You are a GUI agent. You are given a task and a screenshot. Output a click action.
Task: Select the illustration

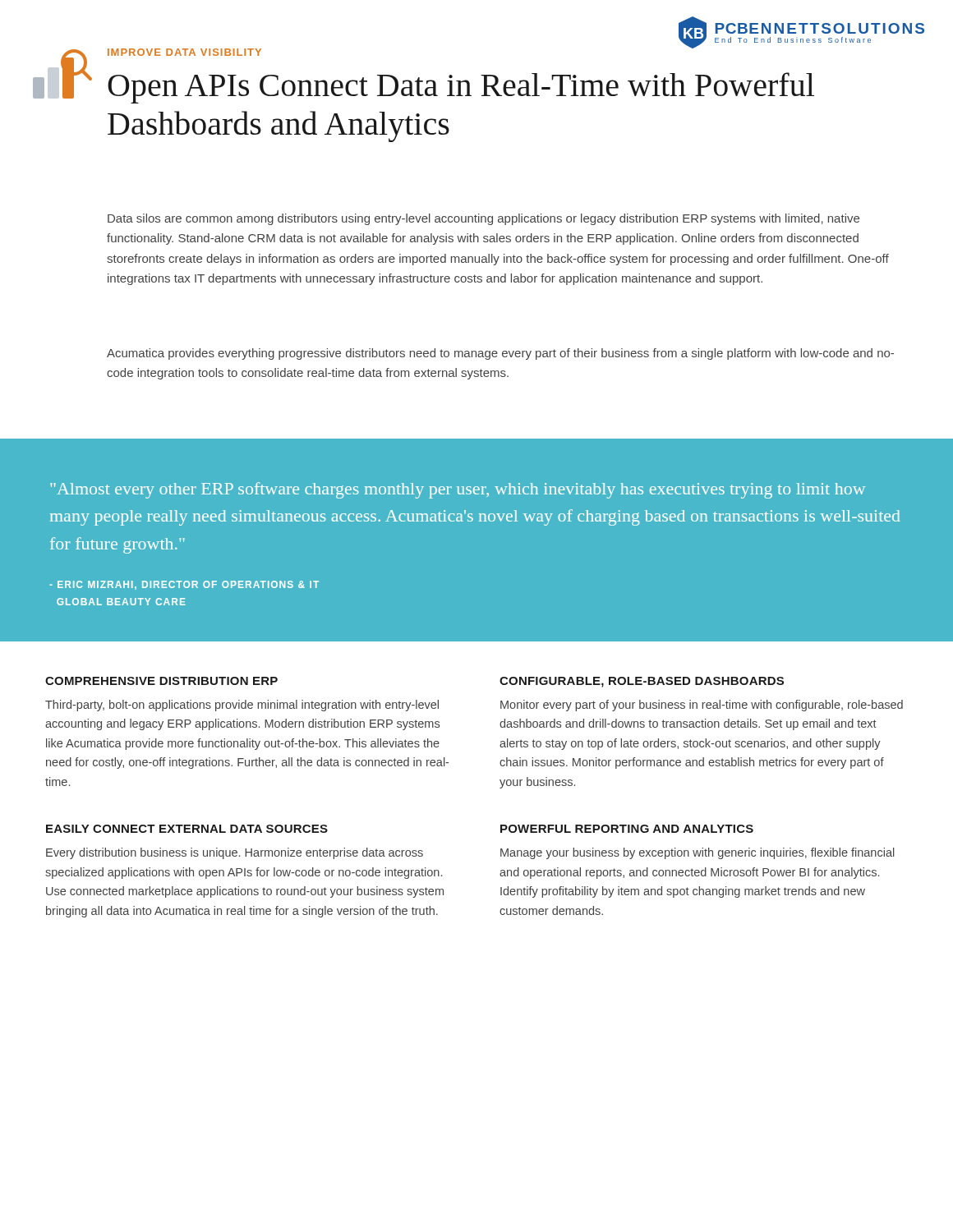pos(60,76)
